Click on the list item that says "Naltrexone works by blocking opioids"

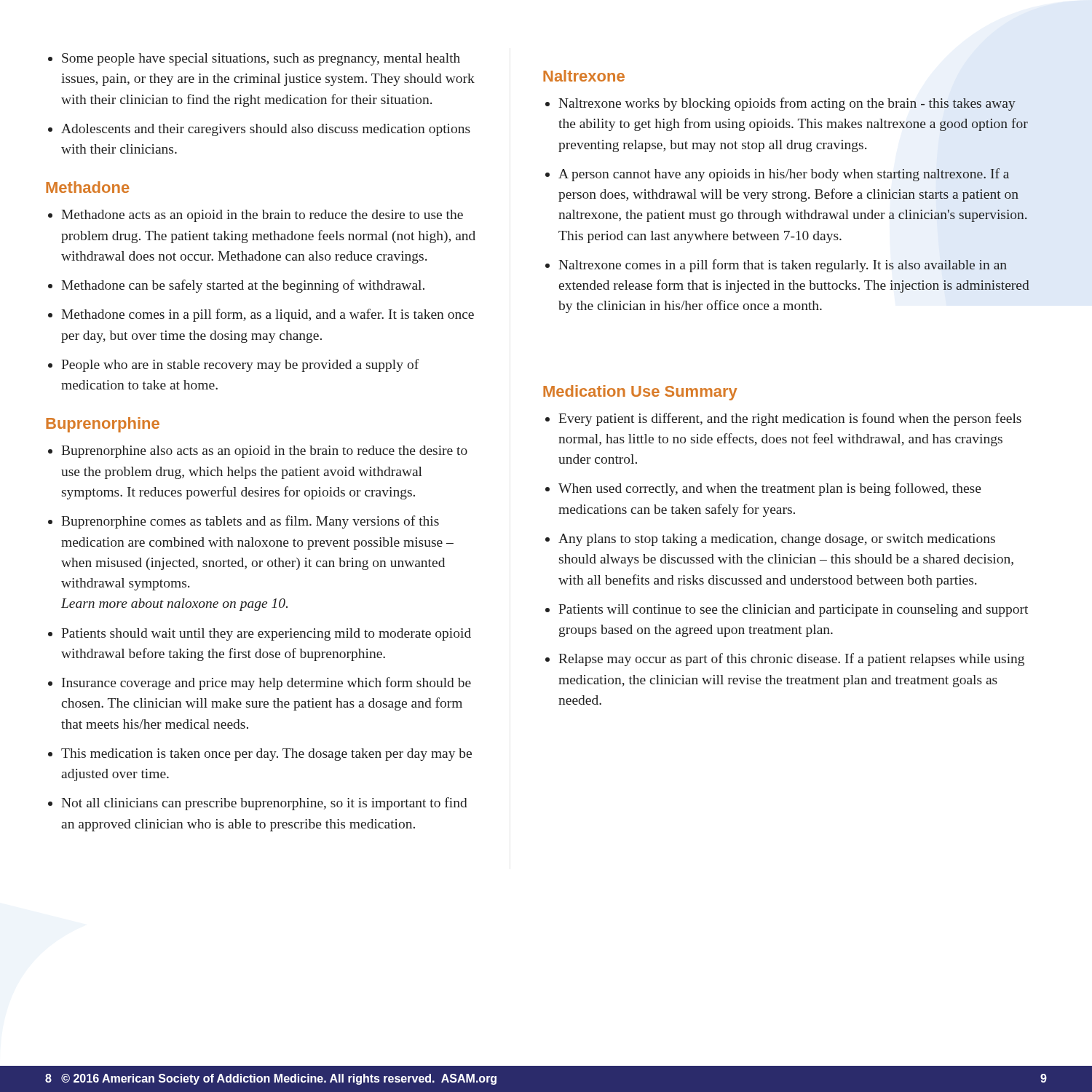788,205
